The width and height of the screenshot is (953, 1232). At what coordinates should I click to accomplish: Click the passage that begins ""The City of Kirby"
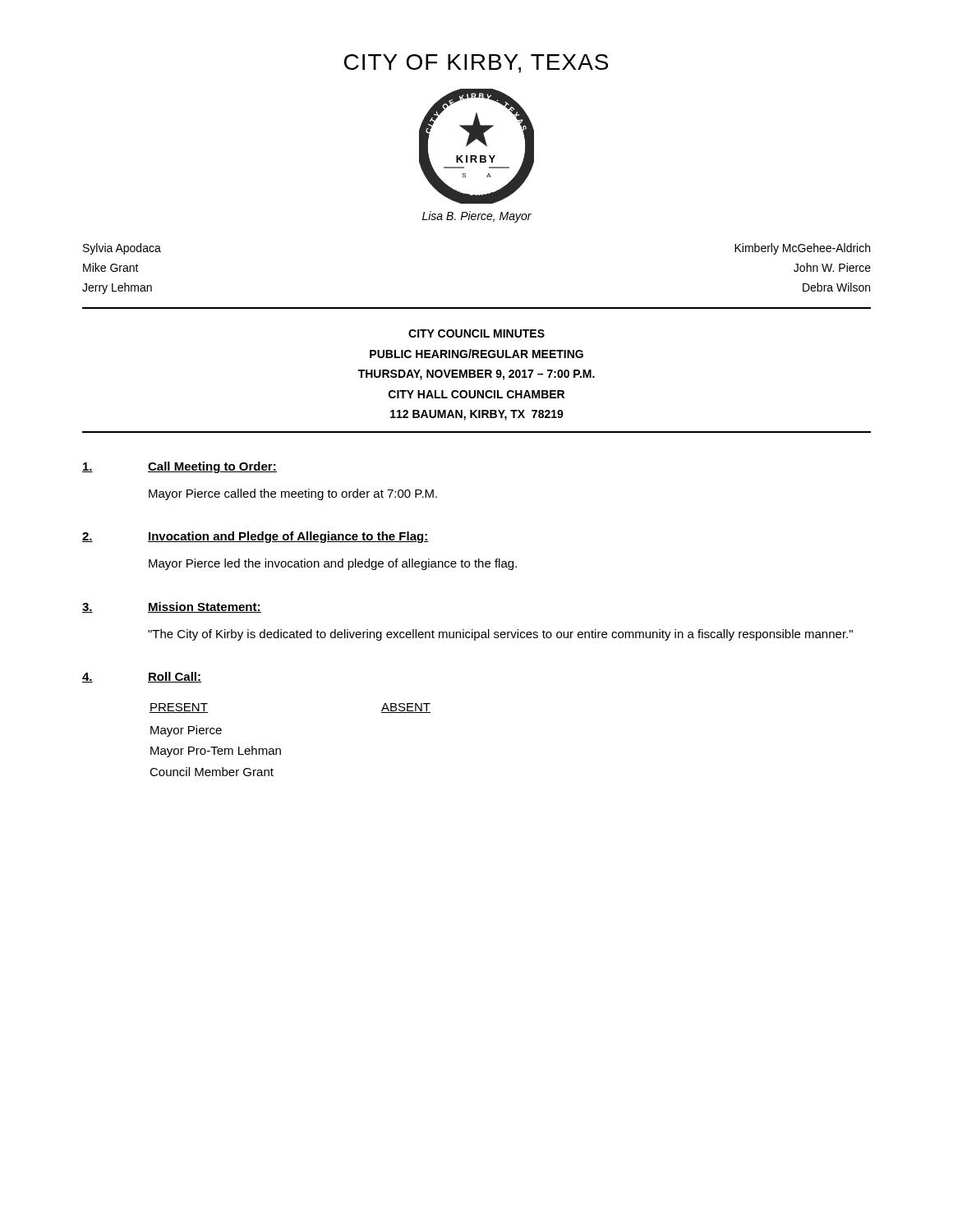tap(501, 634)
